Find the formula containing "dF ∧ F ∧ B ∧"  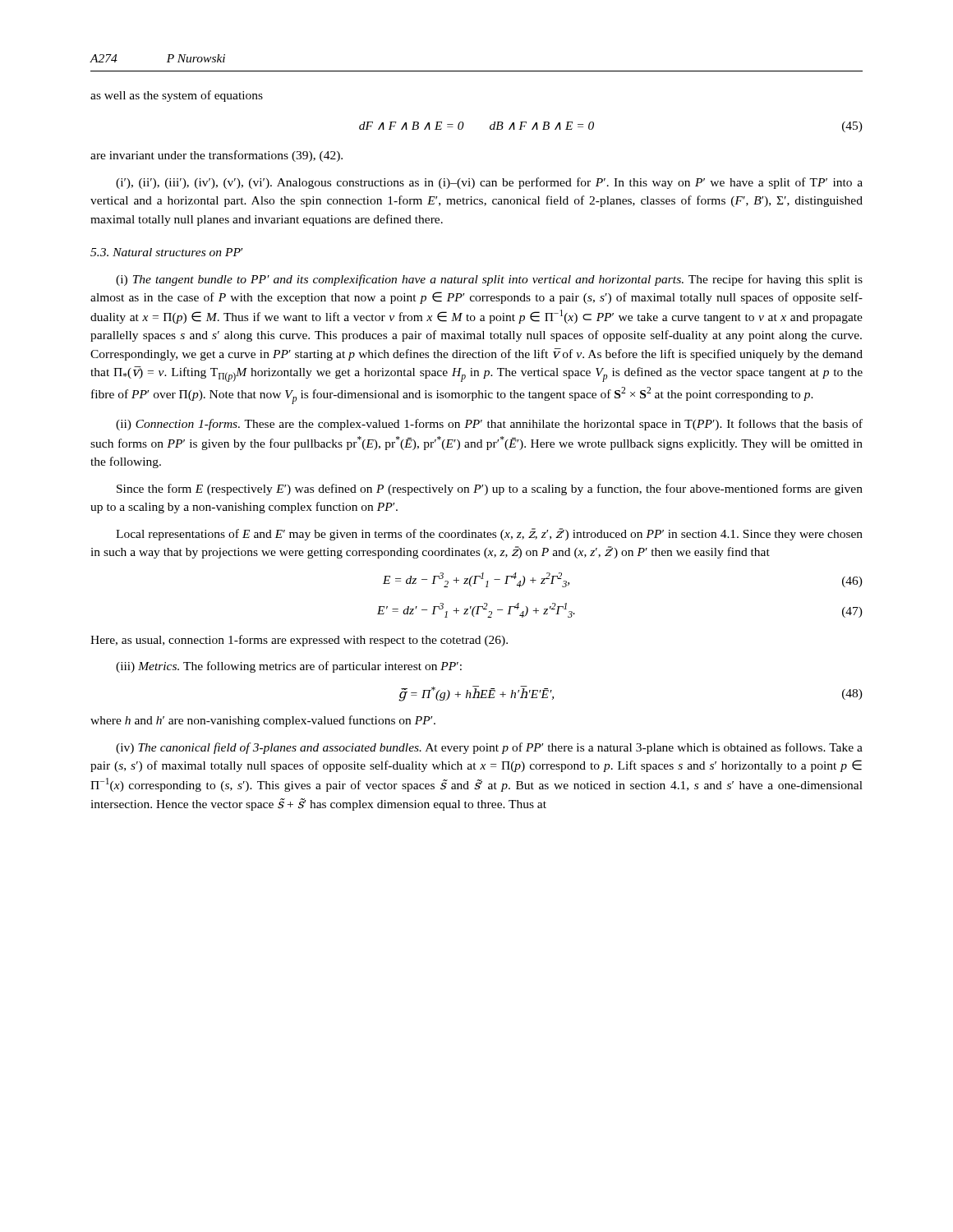coord(415,125)
